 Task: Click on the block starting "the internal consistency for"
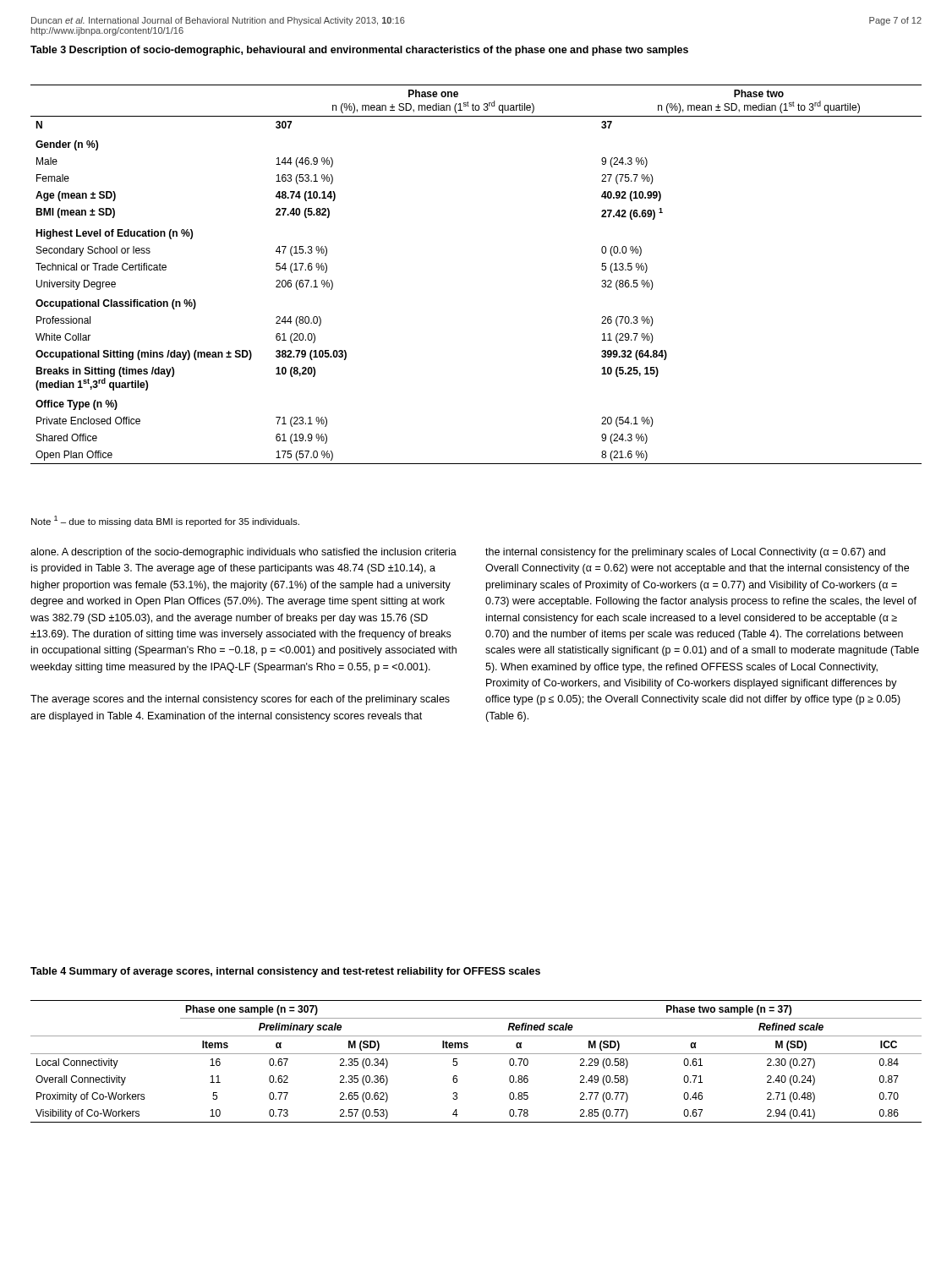(x=702, y=634)
